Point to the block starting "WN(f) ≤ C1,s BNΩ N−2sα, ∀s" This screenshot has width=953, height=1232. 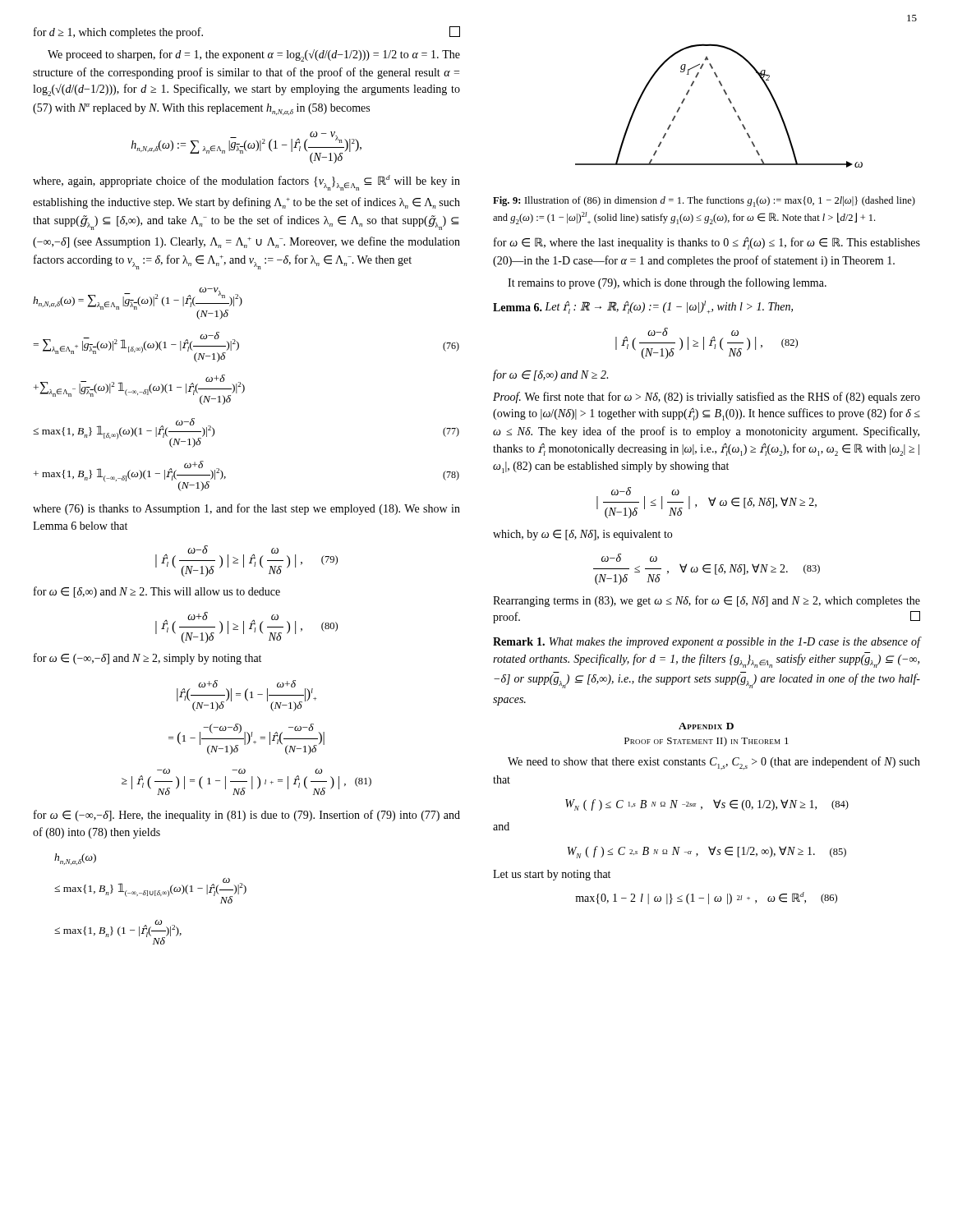pyautogui.click(x=707, y=805)
